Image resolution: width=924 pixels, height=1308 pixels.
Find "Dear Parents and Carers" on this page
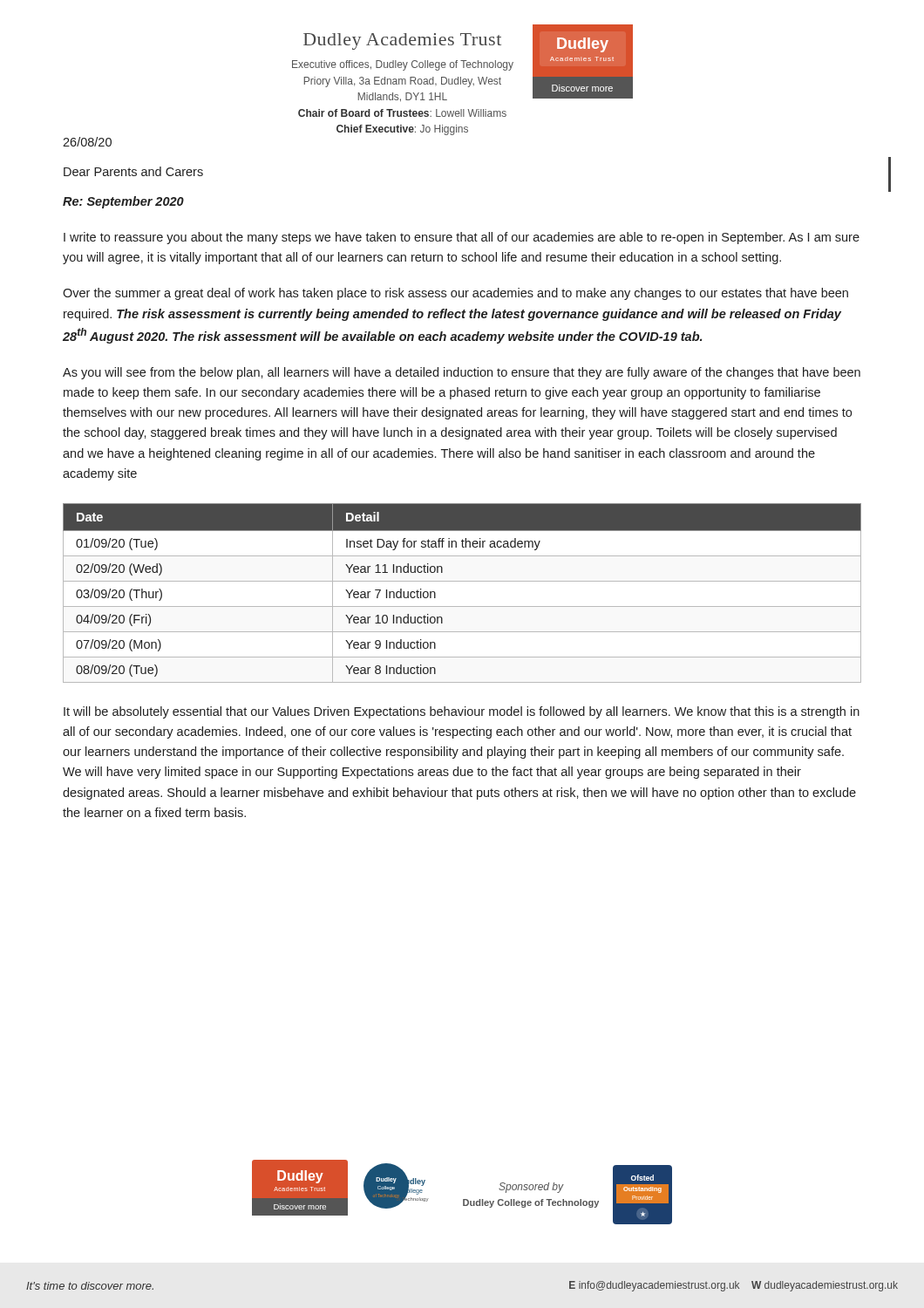(x=133, y=172)
